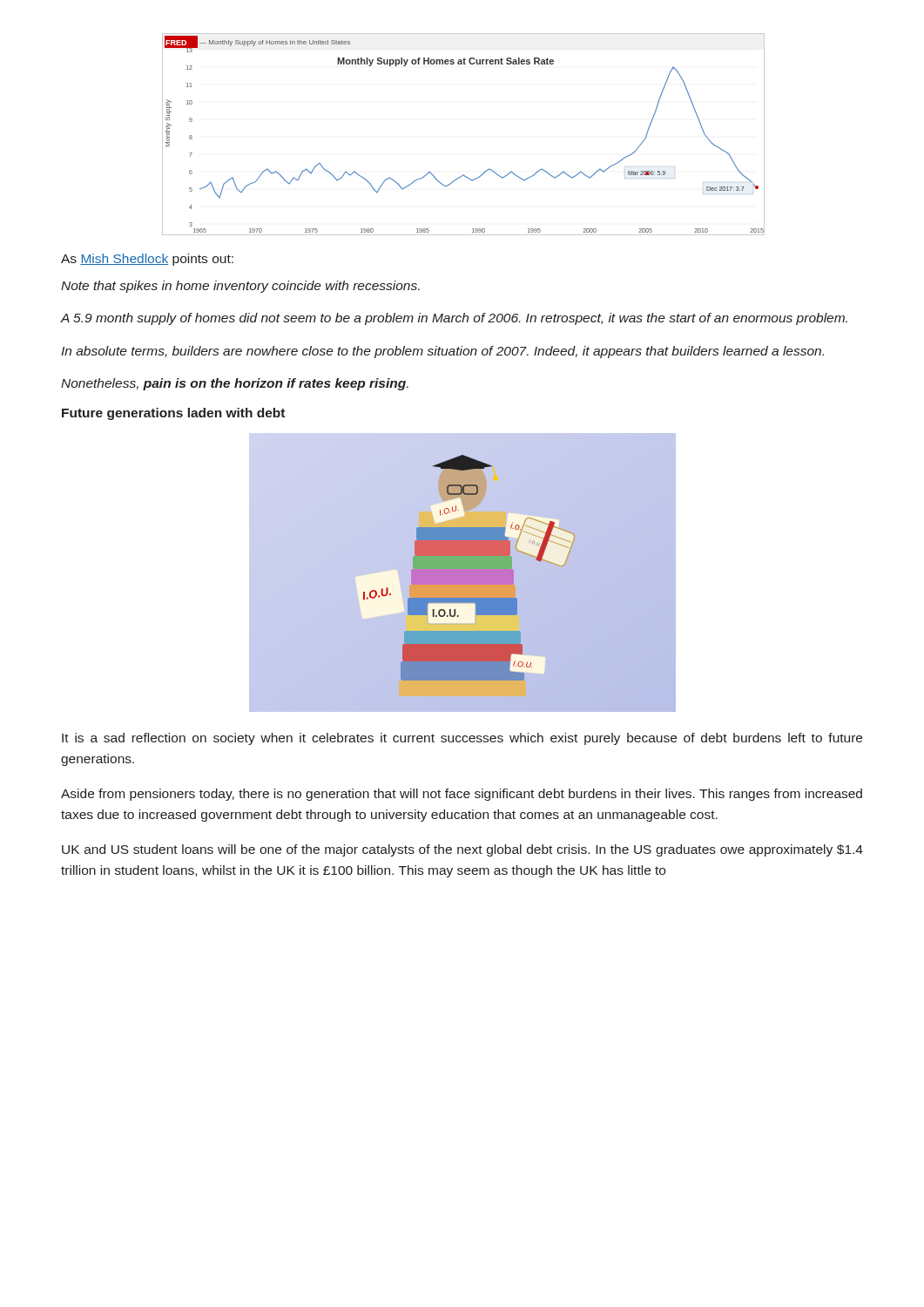Point to the region starting "In absolute terms, builders are nowhere"

[462, 350]
